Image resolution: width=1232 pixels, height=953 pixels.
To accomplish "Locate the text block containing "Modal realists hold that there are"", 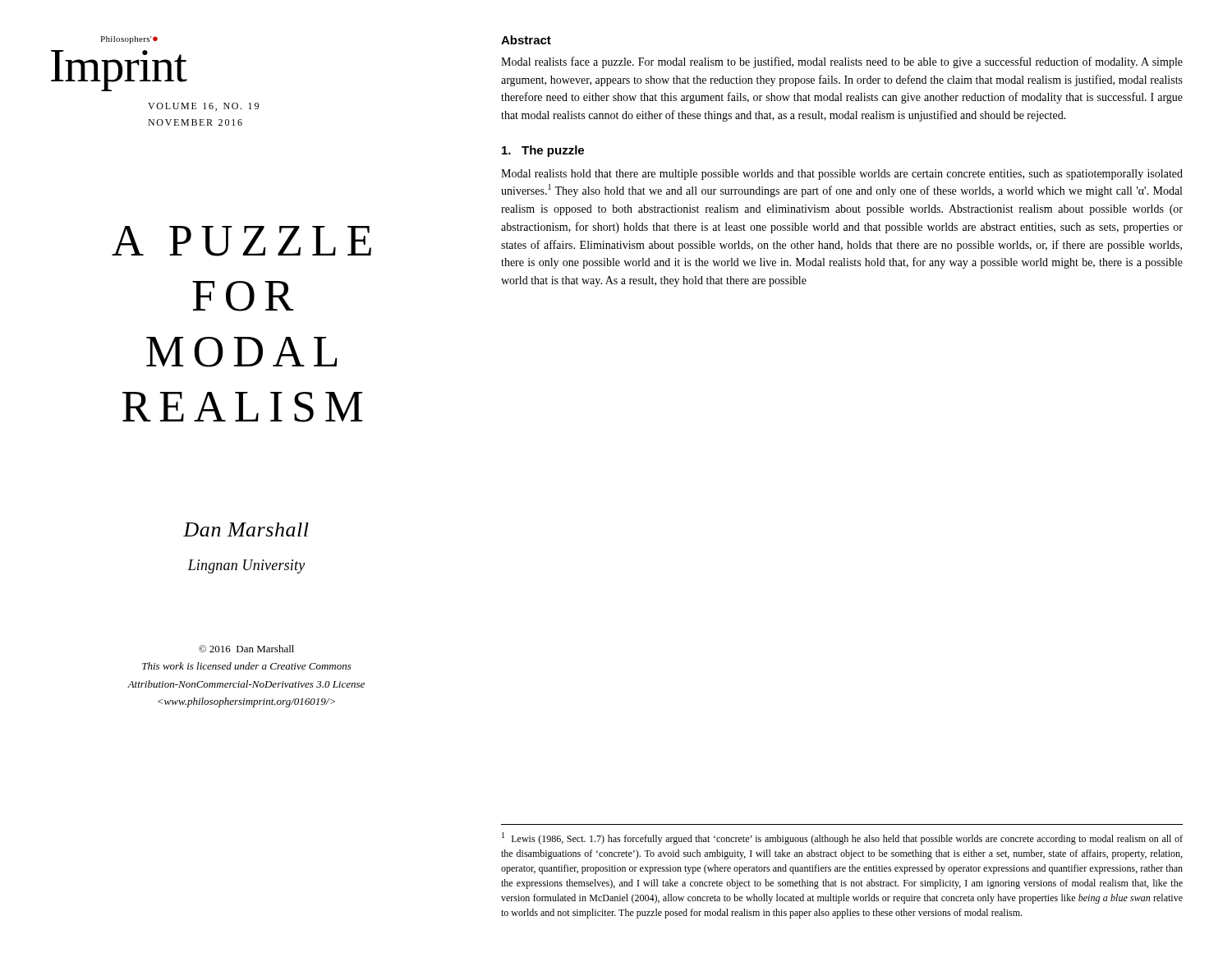I will pyautogui.click(x=842, y=227).
